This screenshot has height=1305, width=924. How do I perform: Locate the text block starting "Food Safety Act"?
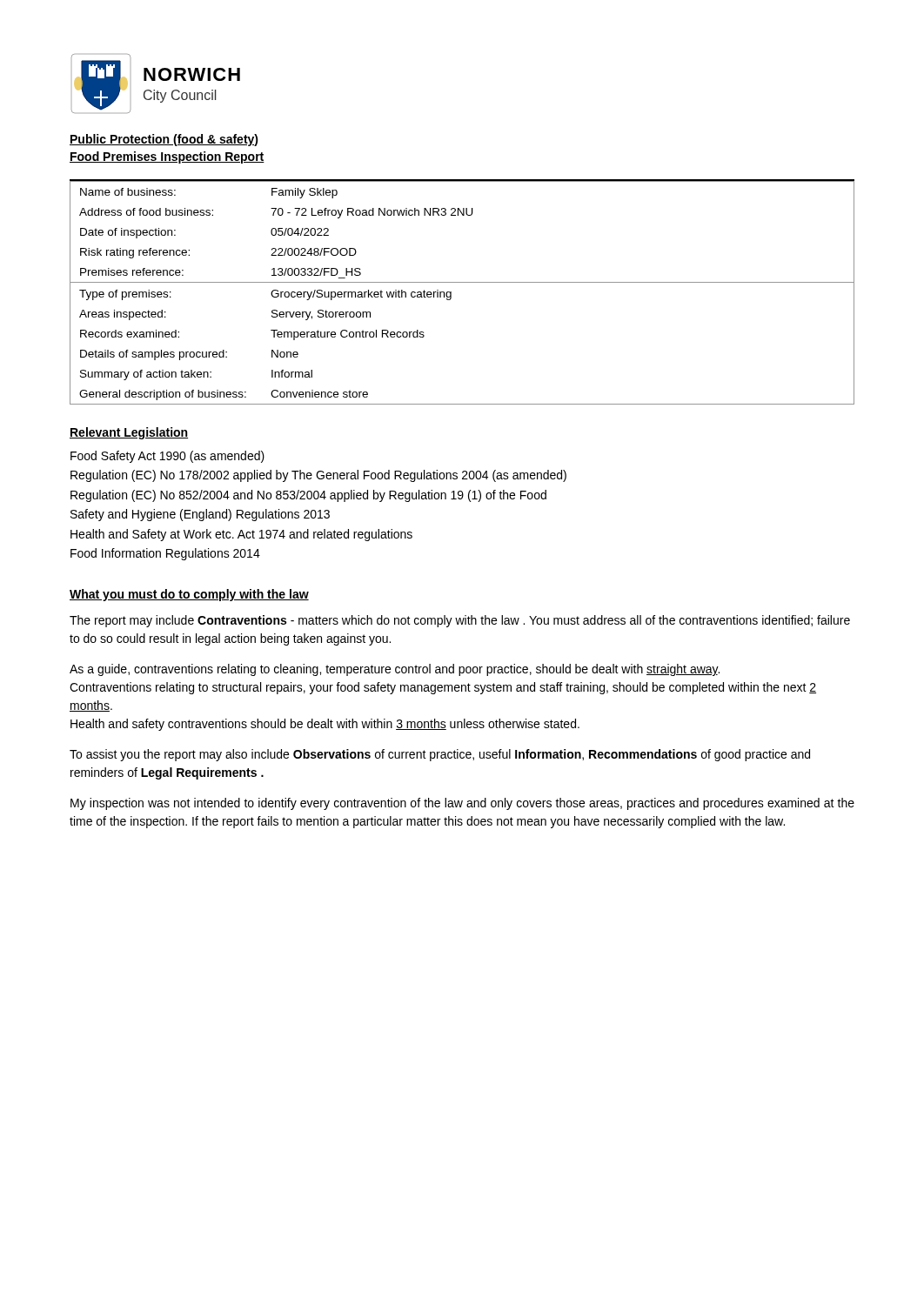pyautogui.click(x=318, y=505)
